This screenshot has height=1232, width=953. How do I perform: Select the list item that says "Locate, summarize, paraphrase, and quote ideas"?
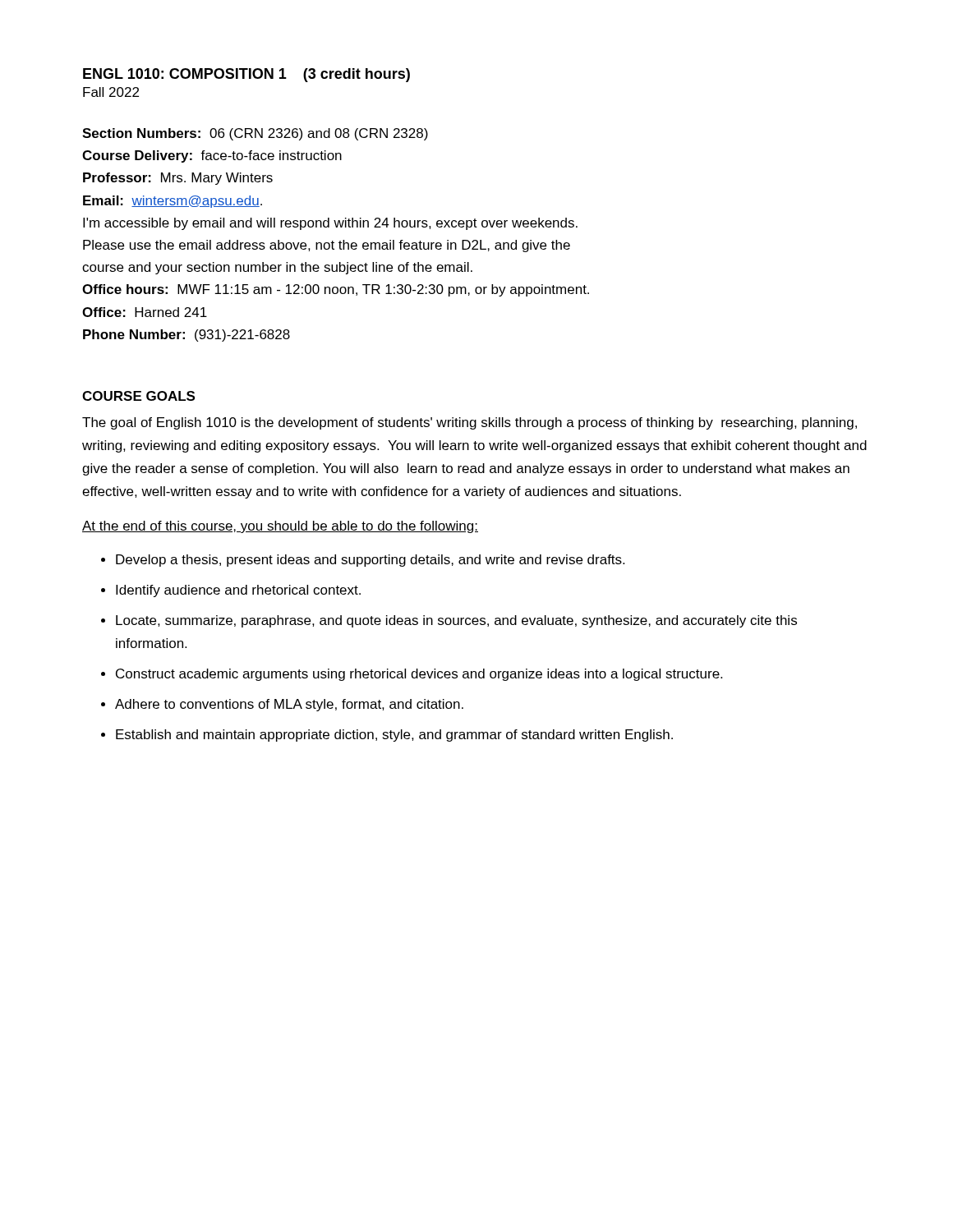click(456, 632)
